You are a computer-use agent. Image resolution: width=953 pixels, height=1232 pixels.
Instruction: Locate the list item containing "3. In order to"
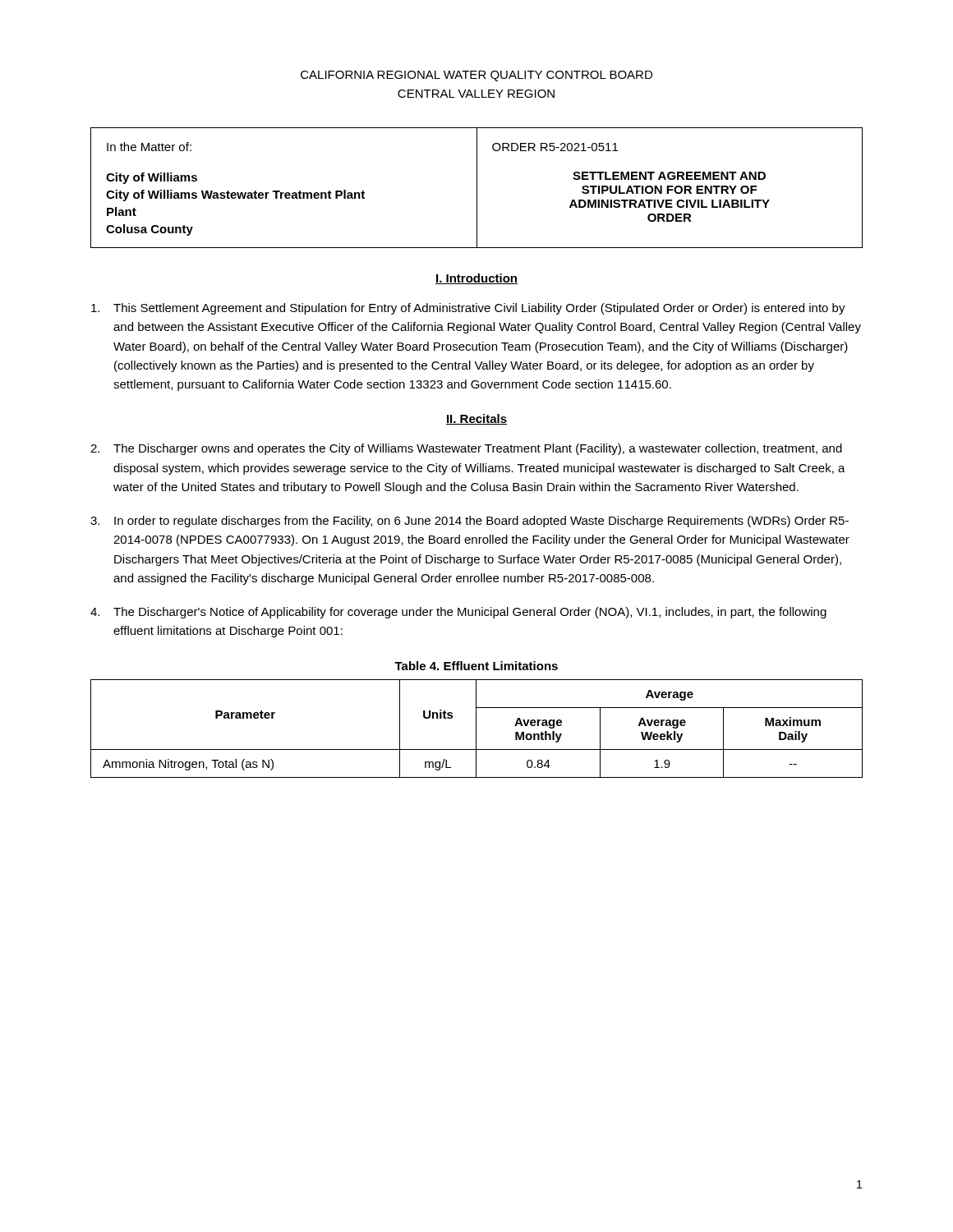point(476,549)
